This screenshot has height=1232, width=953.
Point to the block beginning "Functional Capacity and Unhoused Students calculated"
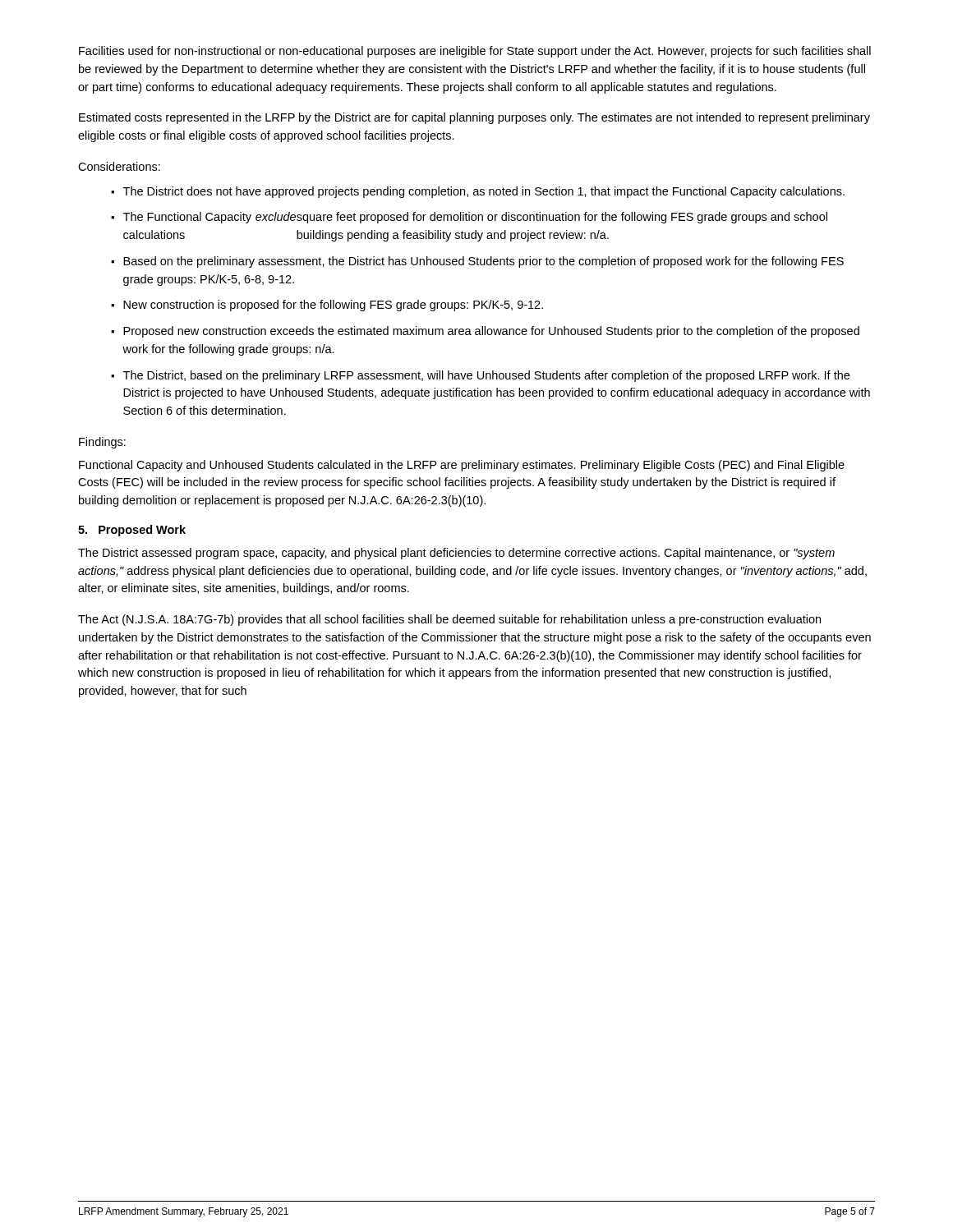[461, 482]
